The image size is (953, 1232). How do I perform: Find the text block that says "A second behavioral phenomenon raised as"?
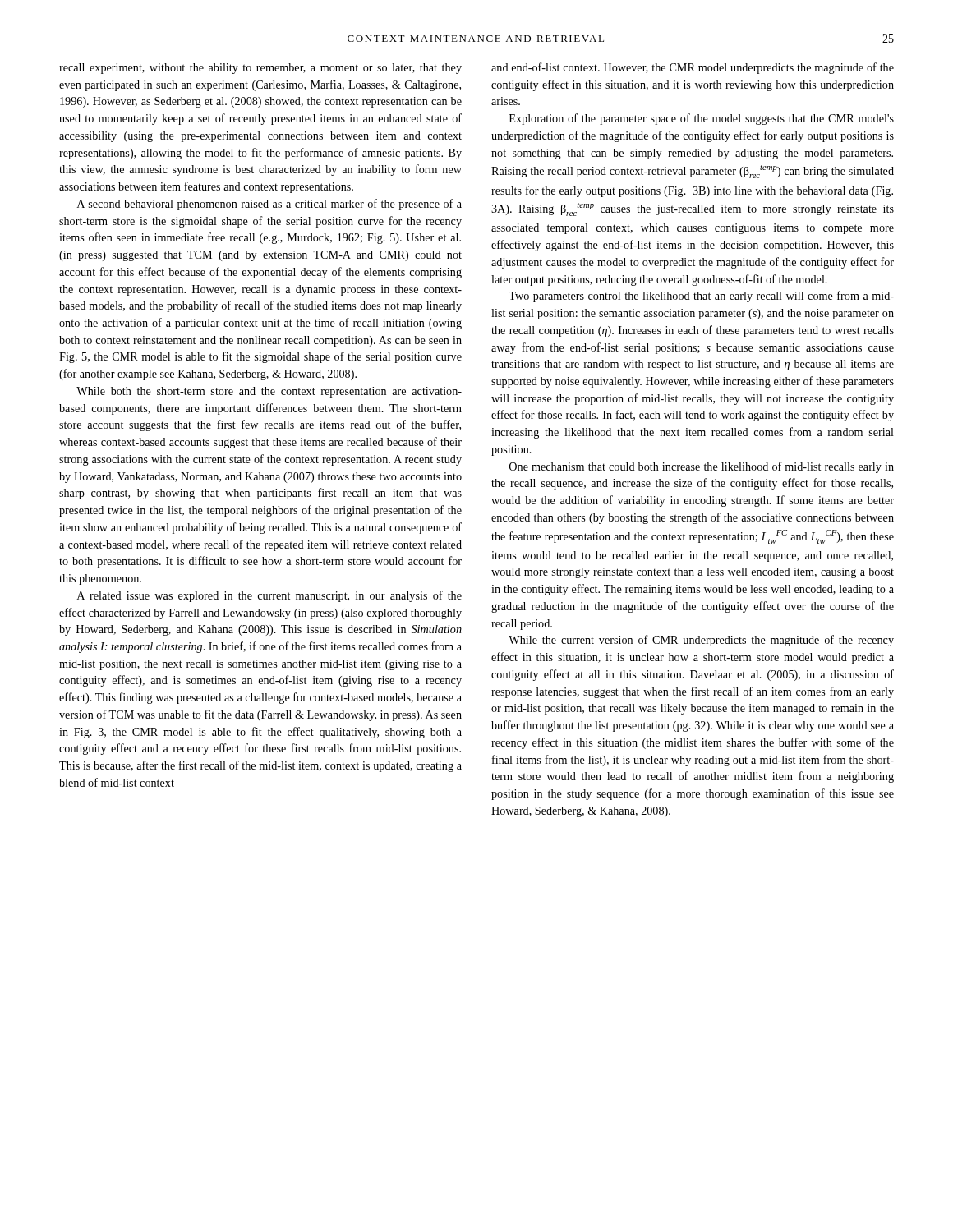(260, 289)
